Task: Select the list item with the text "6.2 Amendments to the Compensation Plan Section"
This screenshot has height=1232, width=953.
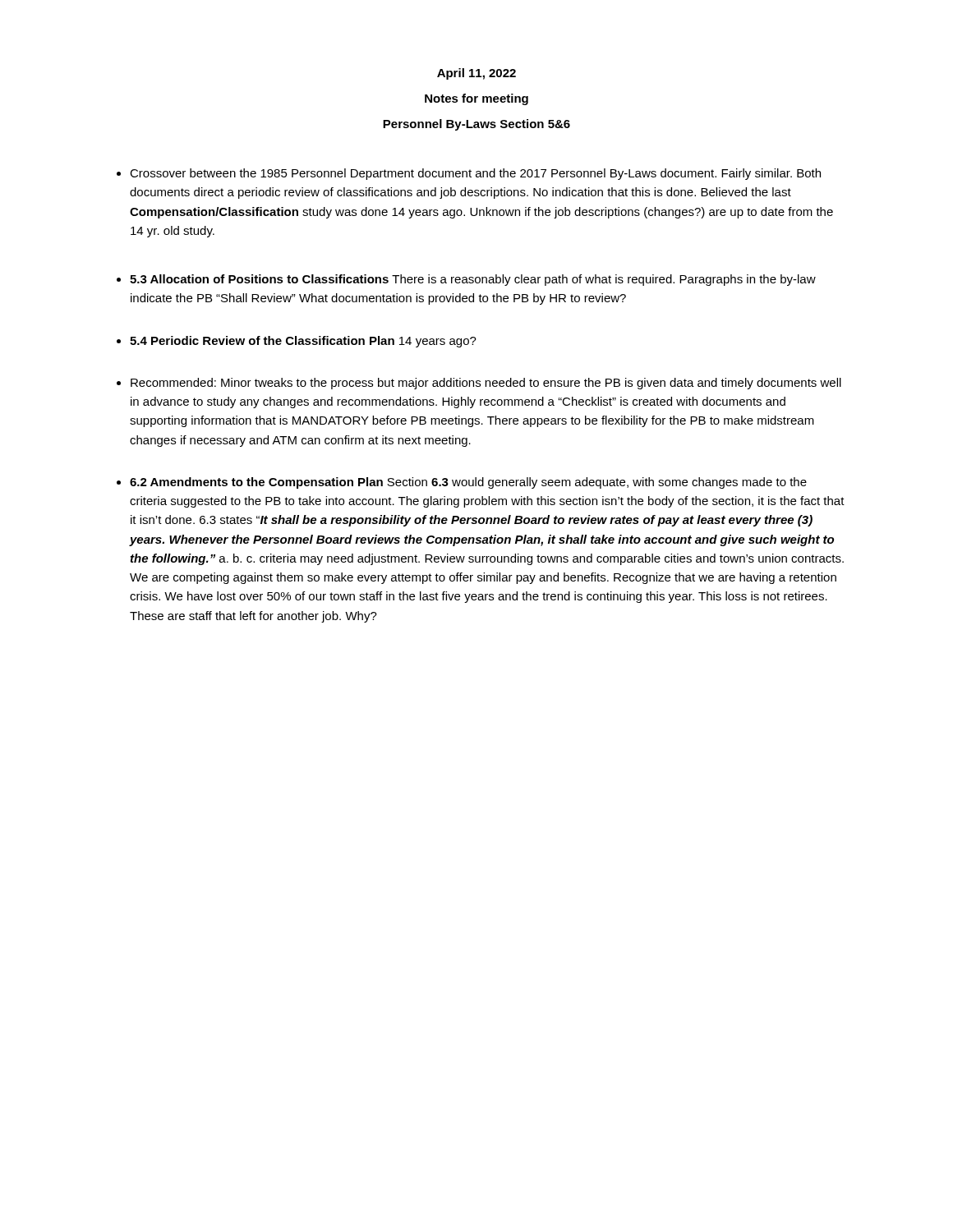Action: pyautogui.click(x=487, y=548)
